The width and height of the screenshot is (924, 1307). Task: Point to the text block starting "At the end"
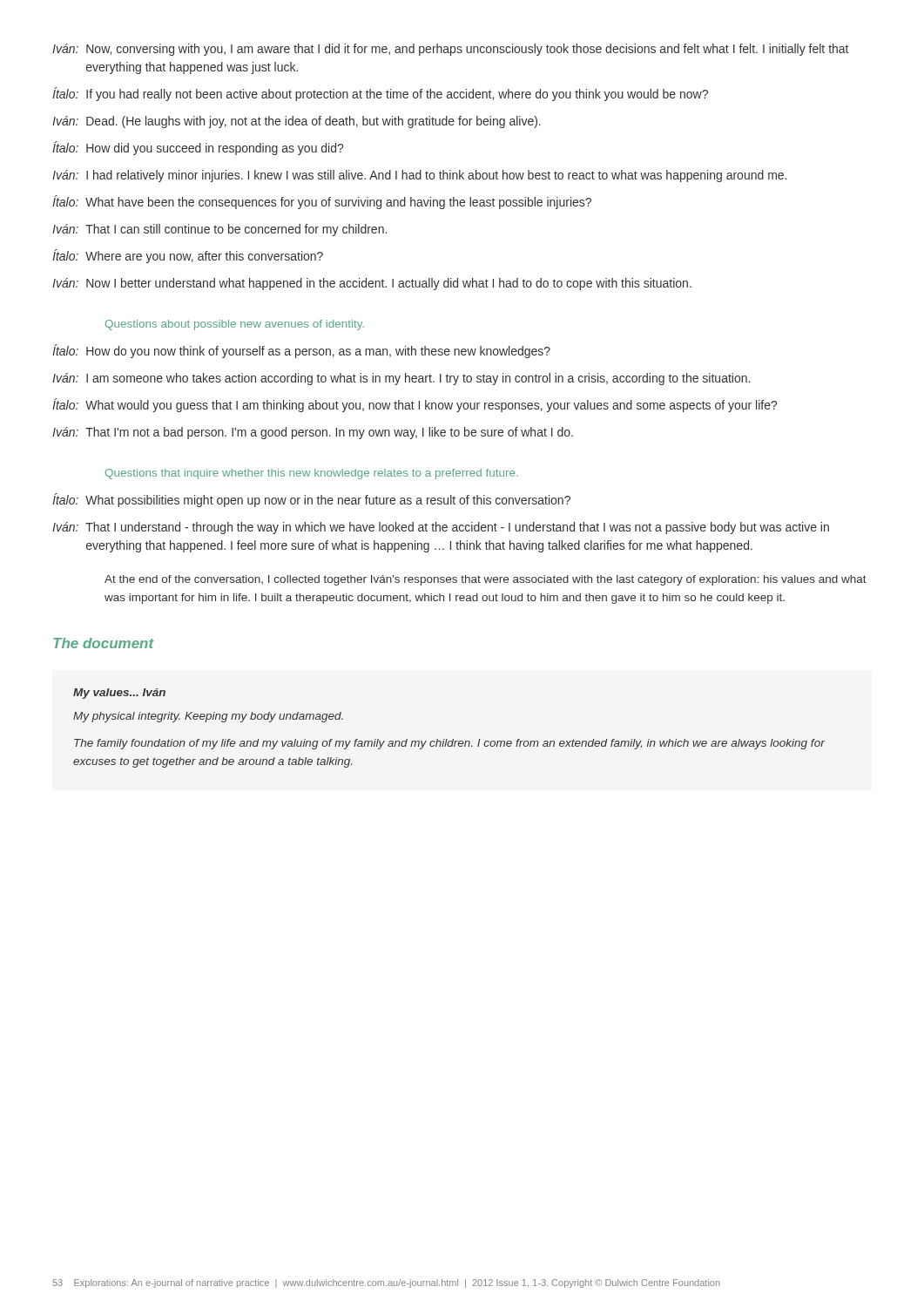click(x=485, y=588)
